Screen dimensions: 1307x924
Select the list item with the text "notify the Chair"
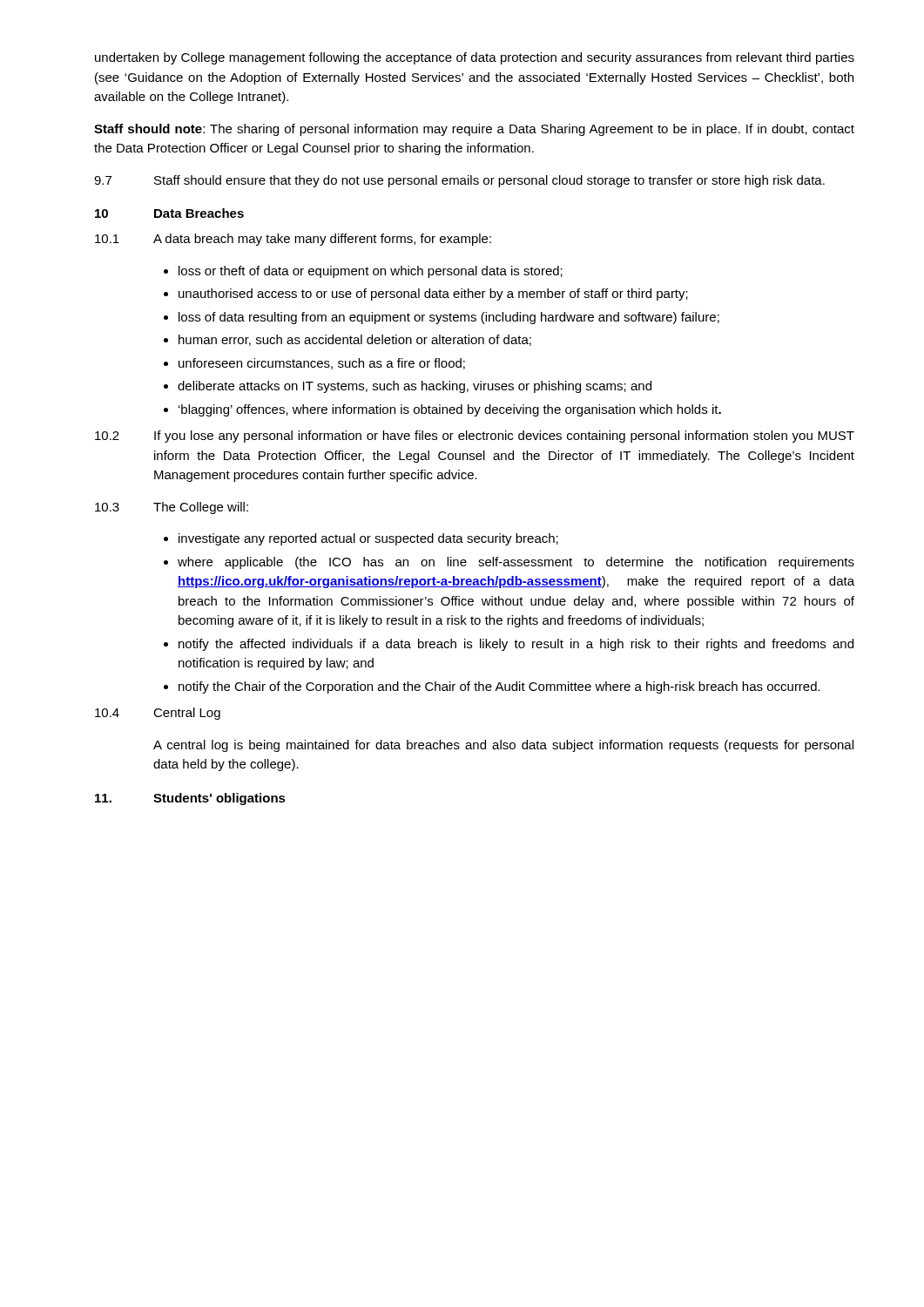coord(499,686)
